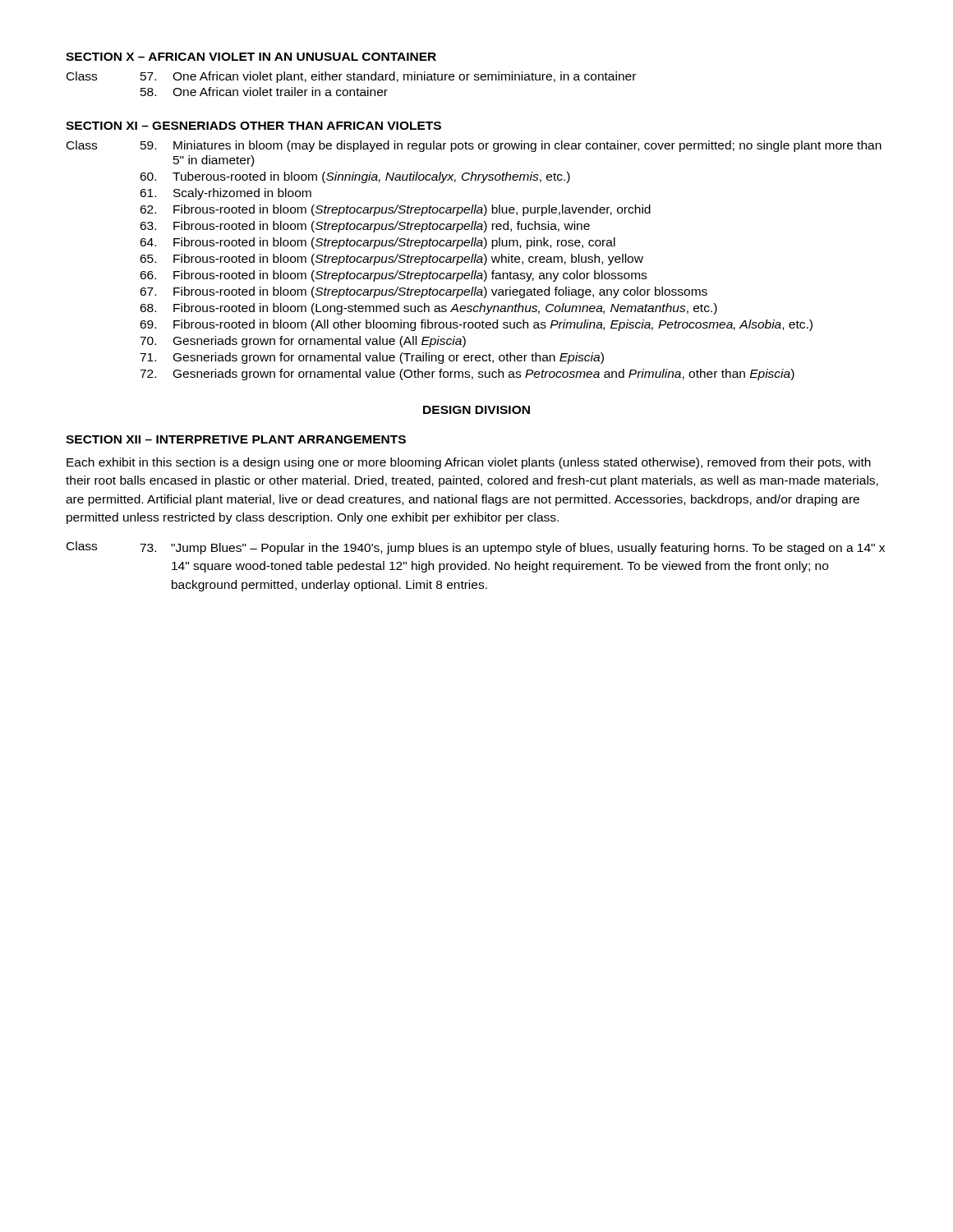
Task: Find the passage starting "67. Fibrous-rooted in"
Action: [513, 292]
